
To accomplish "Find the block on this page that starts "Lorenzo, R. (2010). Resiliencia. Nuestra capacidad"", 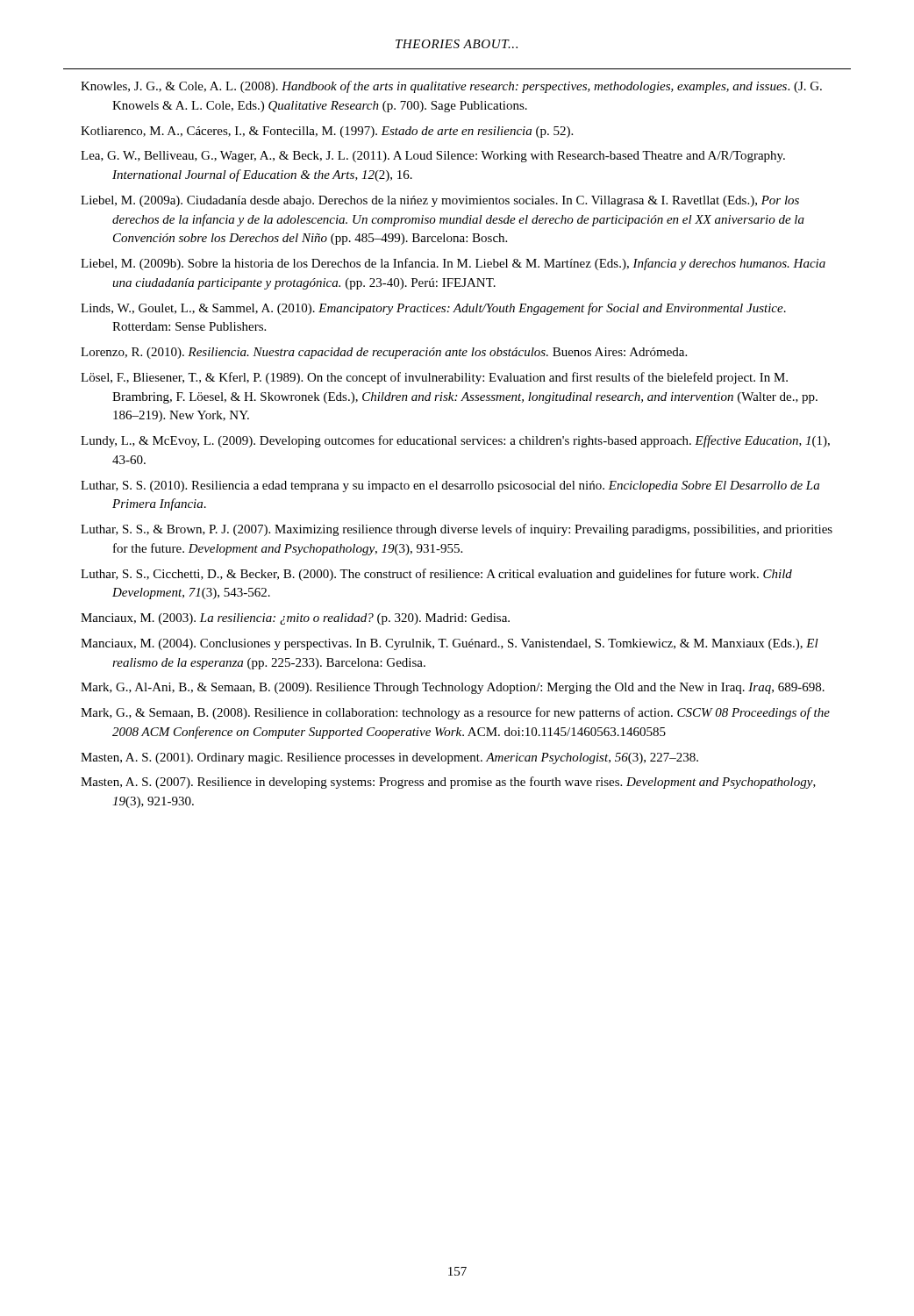I will 384,352.
